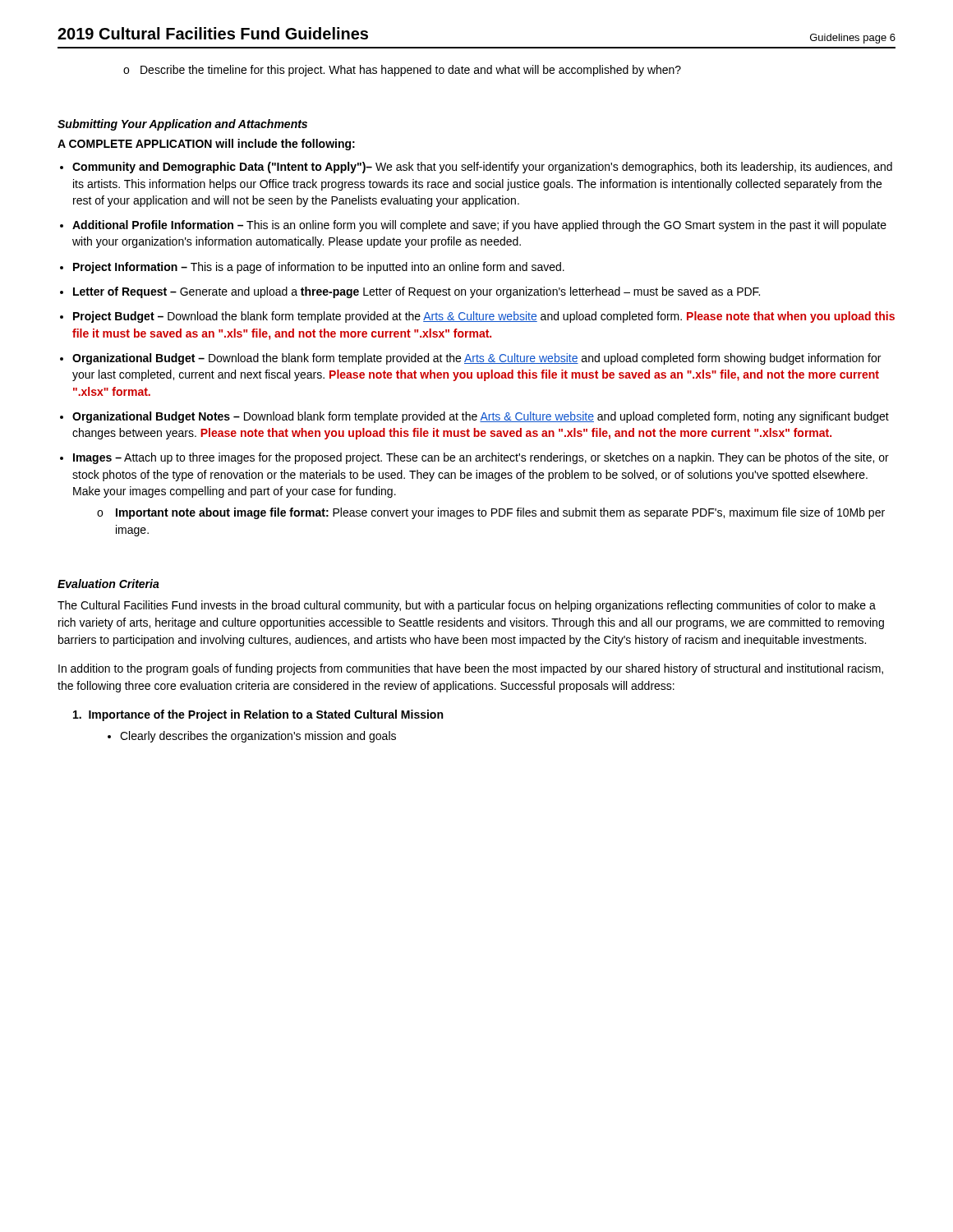Select the section header containing "Evaluation Criteria"

point(108,584)
